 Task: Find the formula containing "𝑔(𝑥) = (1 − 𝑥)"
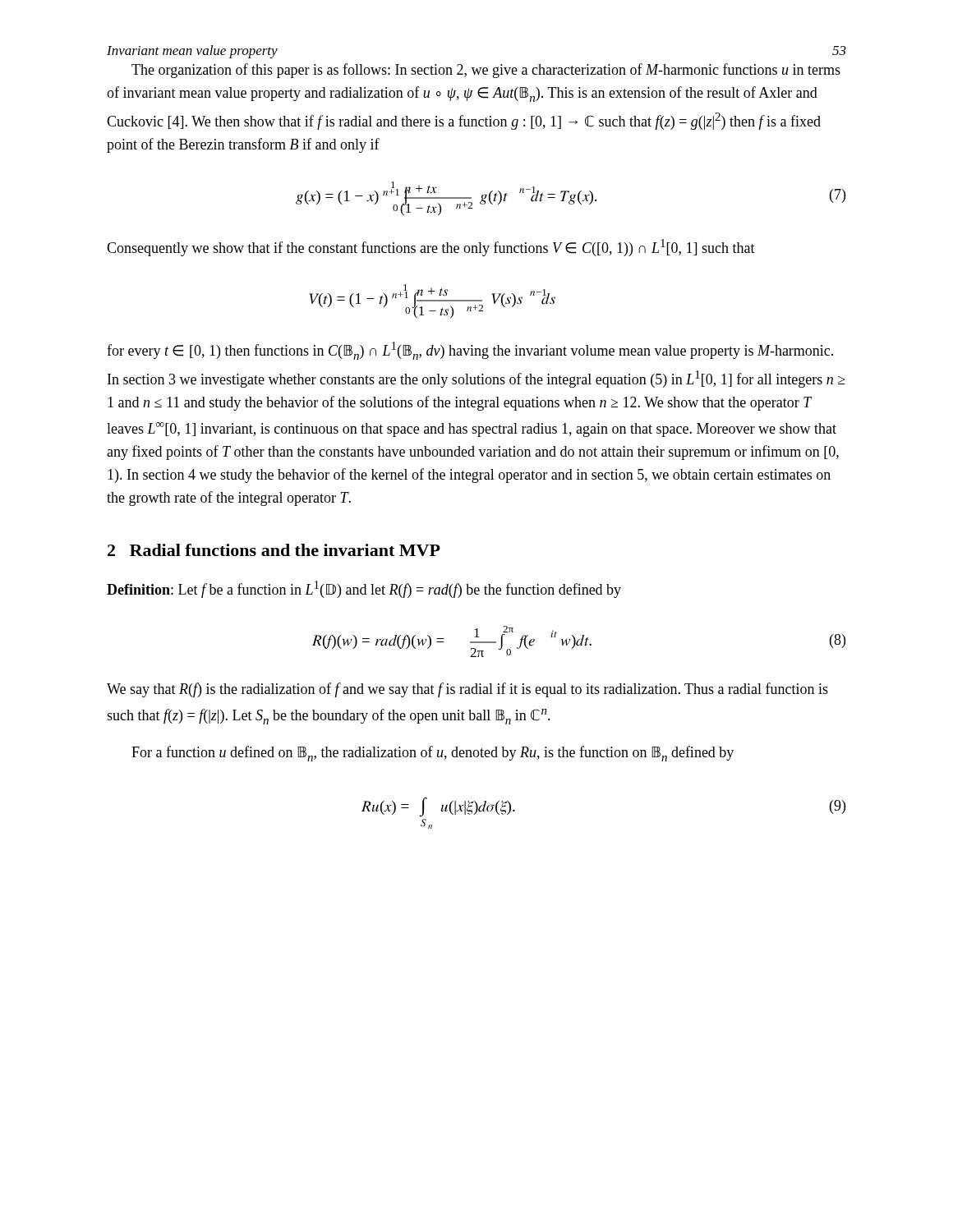point(571,195)
